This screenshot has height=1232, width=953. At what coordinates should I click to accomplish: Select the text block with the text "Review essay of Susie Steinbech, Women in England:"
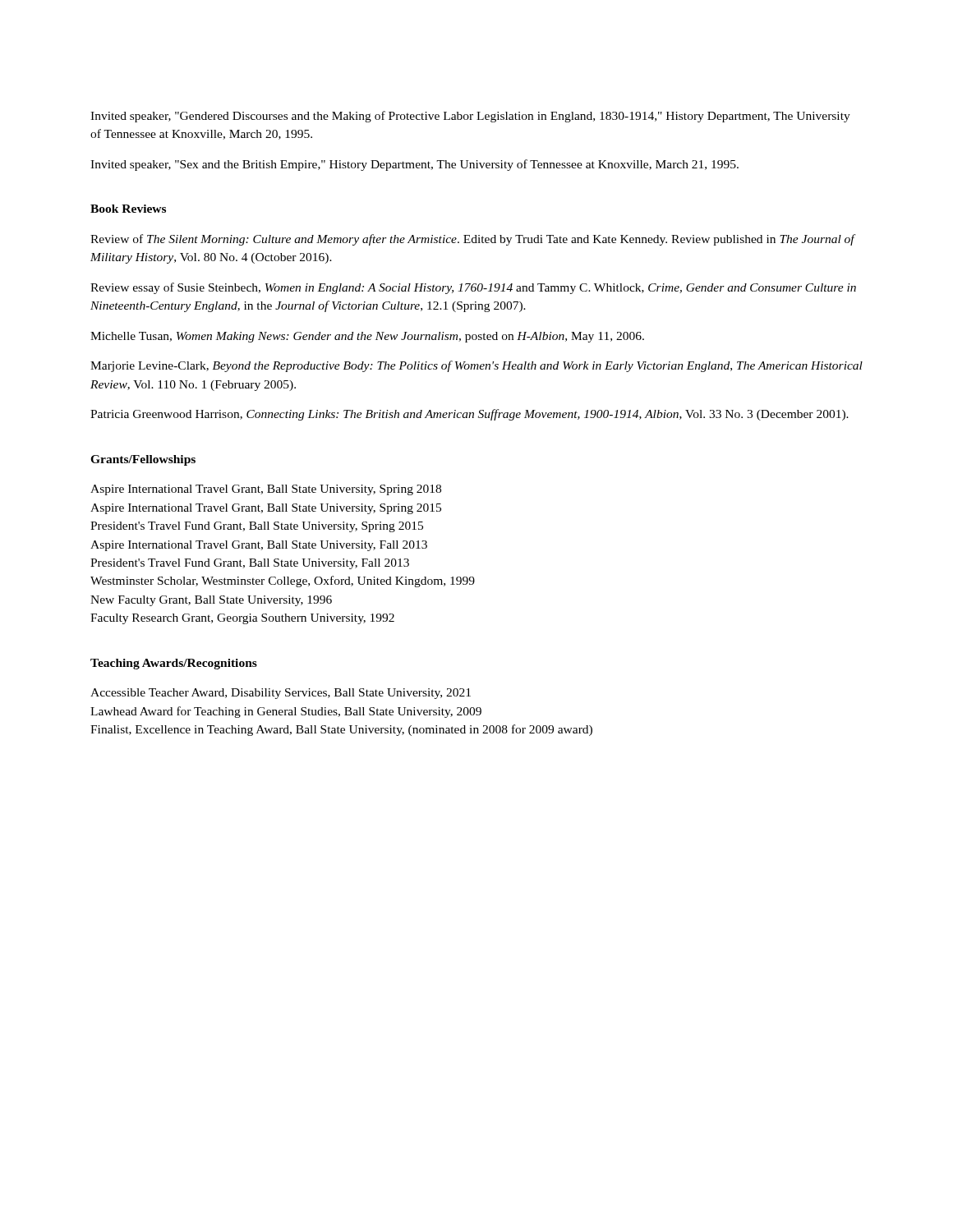pyautogui.click(x=473, y=296)
